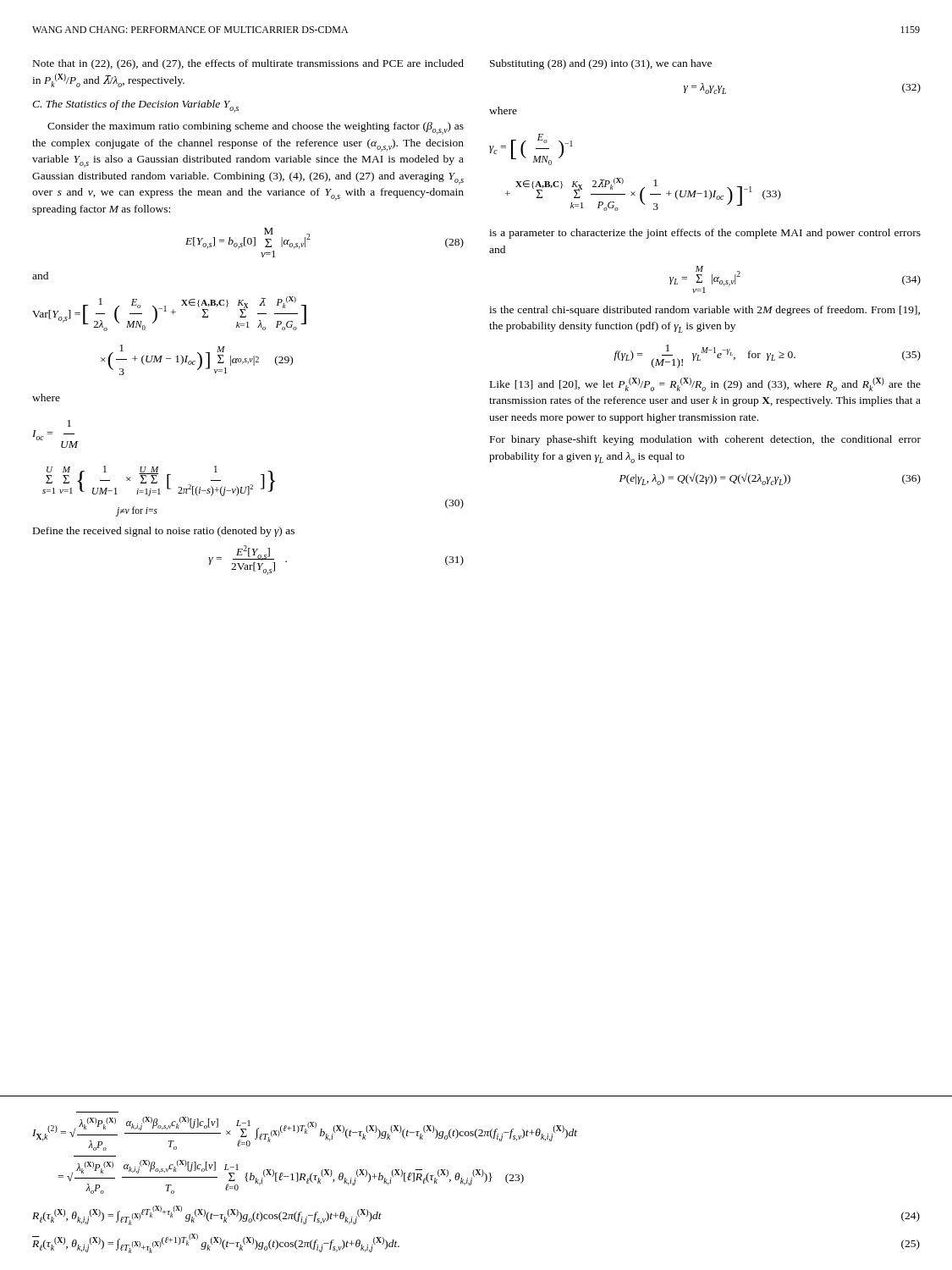Find the formula on this page that starts "γ = E2[Yo,s] 2Var[Yo,s] ."
This screenshot has width=952, height=1270.
click(253, 559)
